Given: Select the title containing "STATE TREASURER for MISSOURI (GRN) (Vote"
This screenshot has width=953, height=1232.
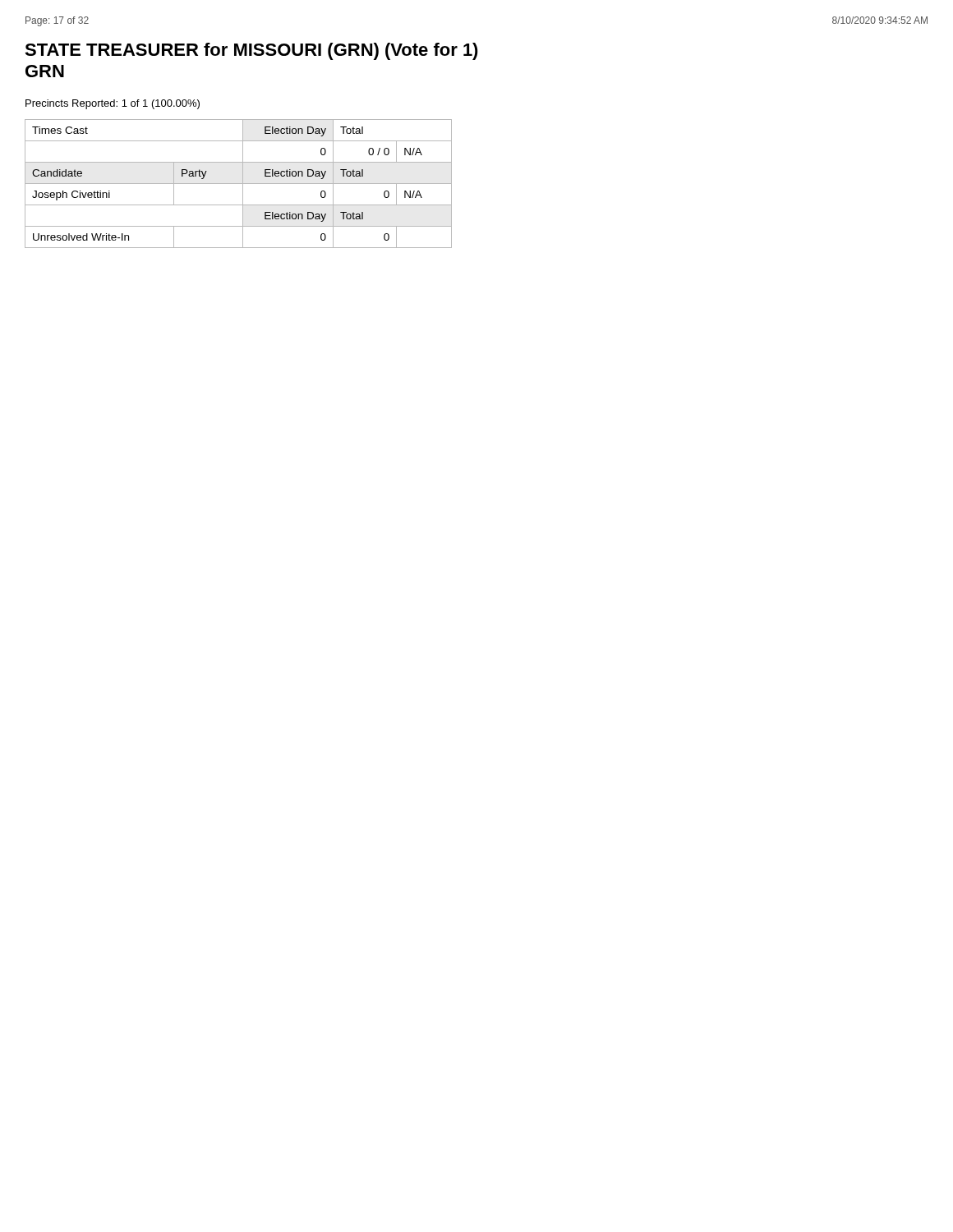Looking at the screenshot, I should (x=252, y=61).
